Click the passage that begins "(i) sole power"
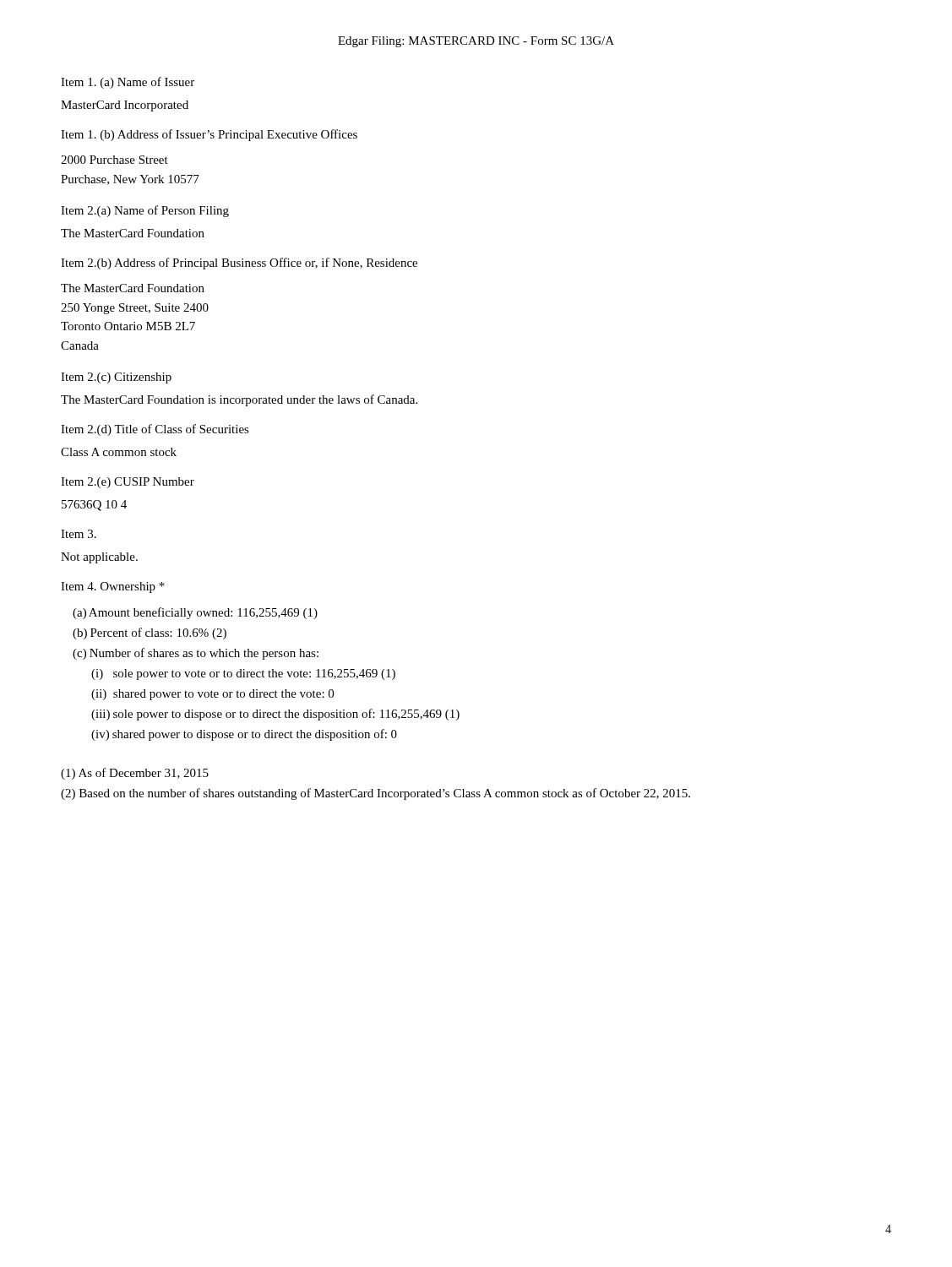The width and height of the screenshot is (952, 1267). coord(244,673)
